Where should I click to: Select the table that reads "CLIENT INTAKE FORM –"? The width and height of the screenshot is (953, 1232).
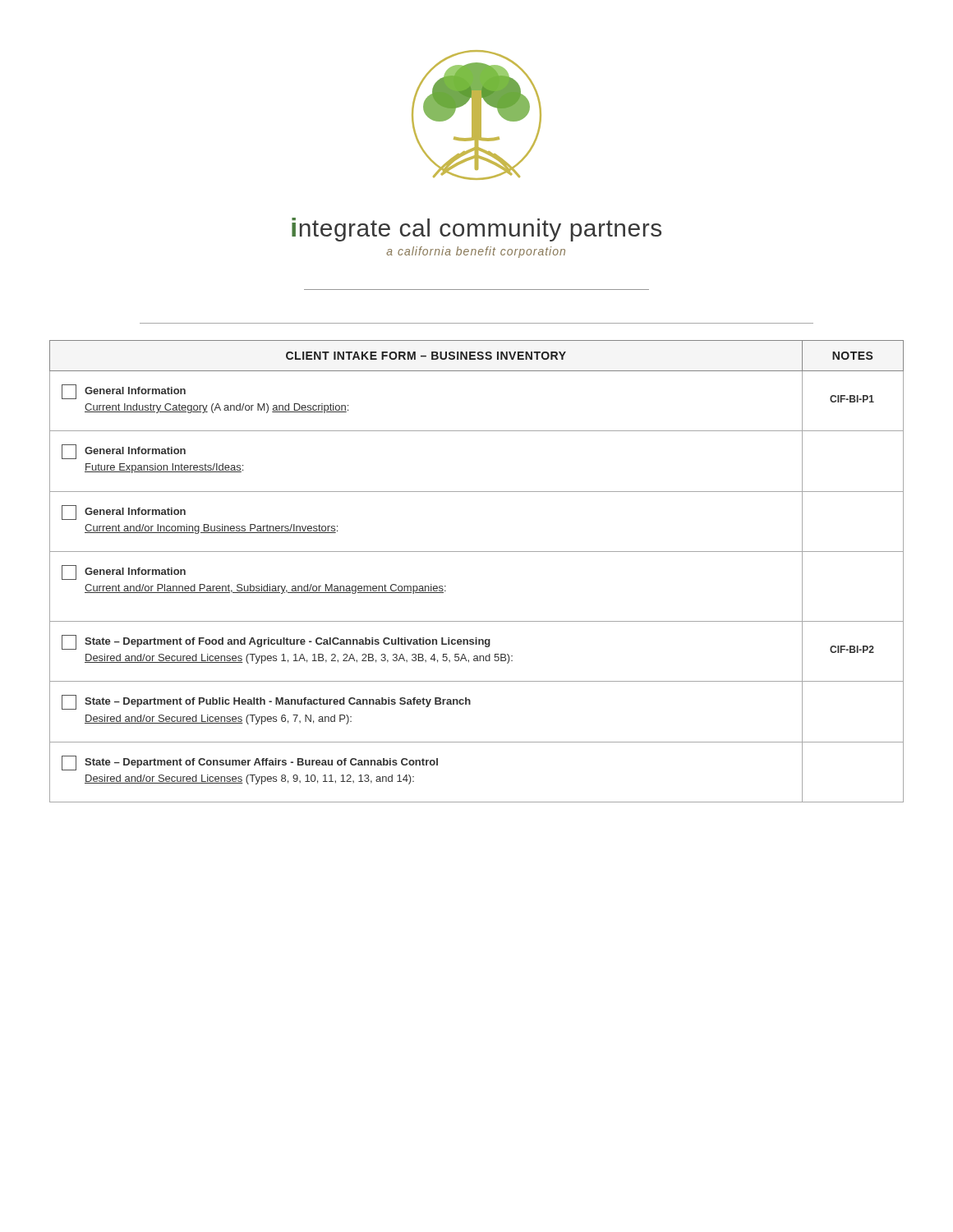tap(476, 571)
